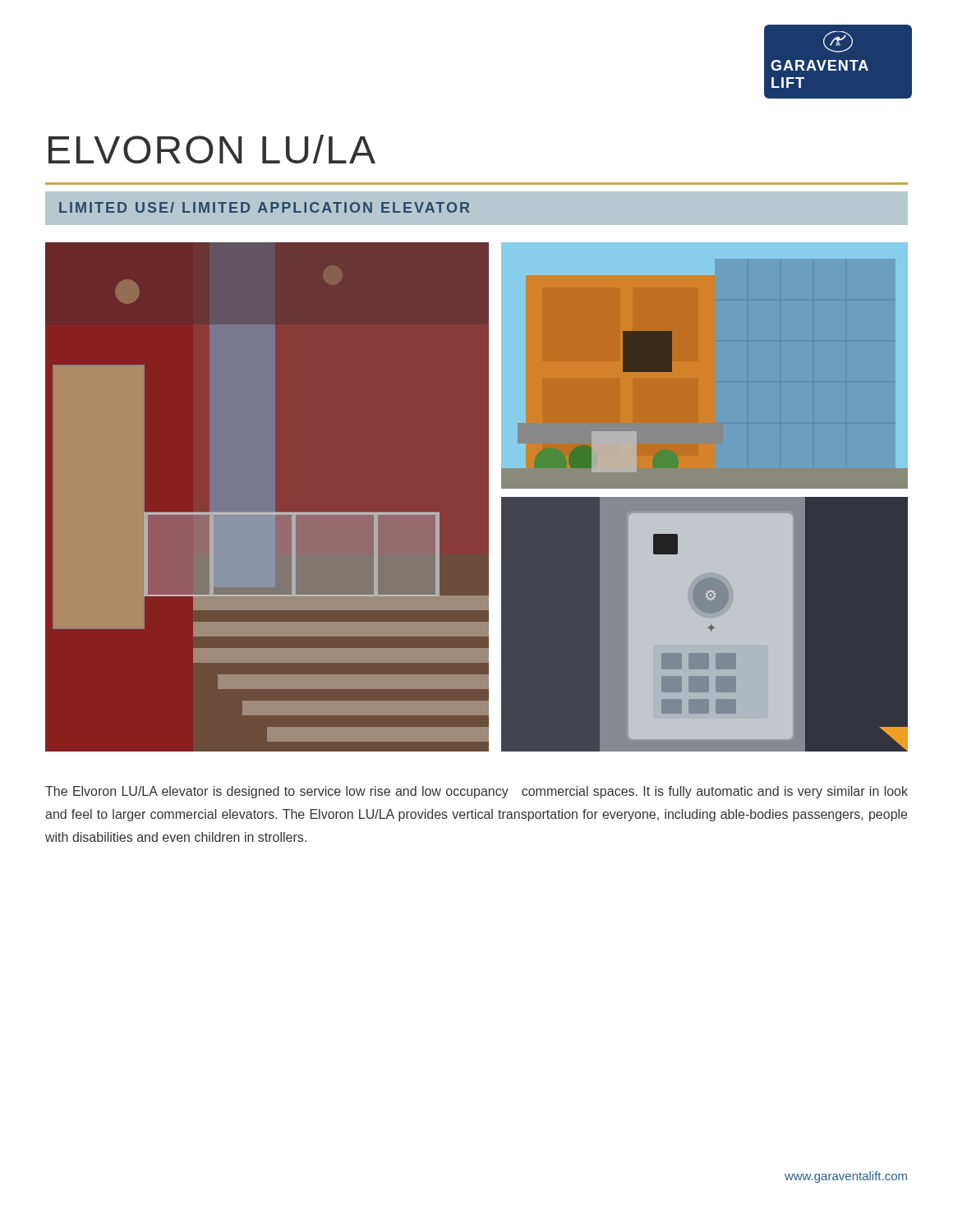Screen dimensions: 1232x953
Task: Point to "LIMITED USE/ LIMITED APPLICATION ELEVATOR"
Action: point(476,208)
